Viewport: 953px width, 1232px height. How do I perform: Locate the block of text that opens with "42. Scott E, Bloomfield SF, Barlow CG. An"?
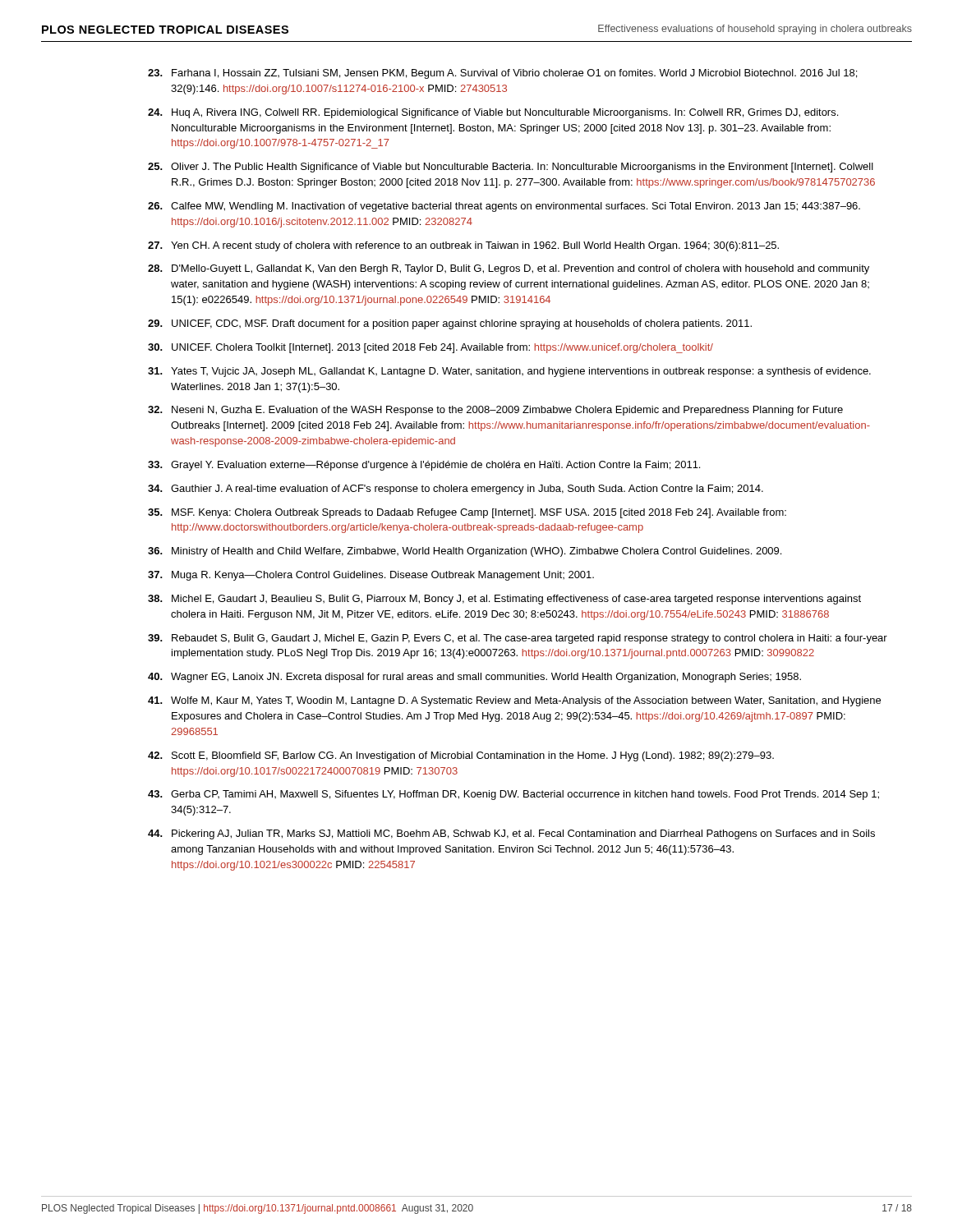(509, 763)
